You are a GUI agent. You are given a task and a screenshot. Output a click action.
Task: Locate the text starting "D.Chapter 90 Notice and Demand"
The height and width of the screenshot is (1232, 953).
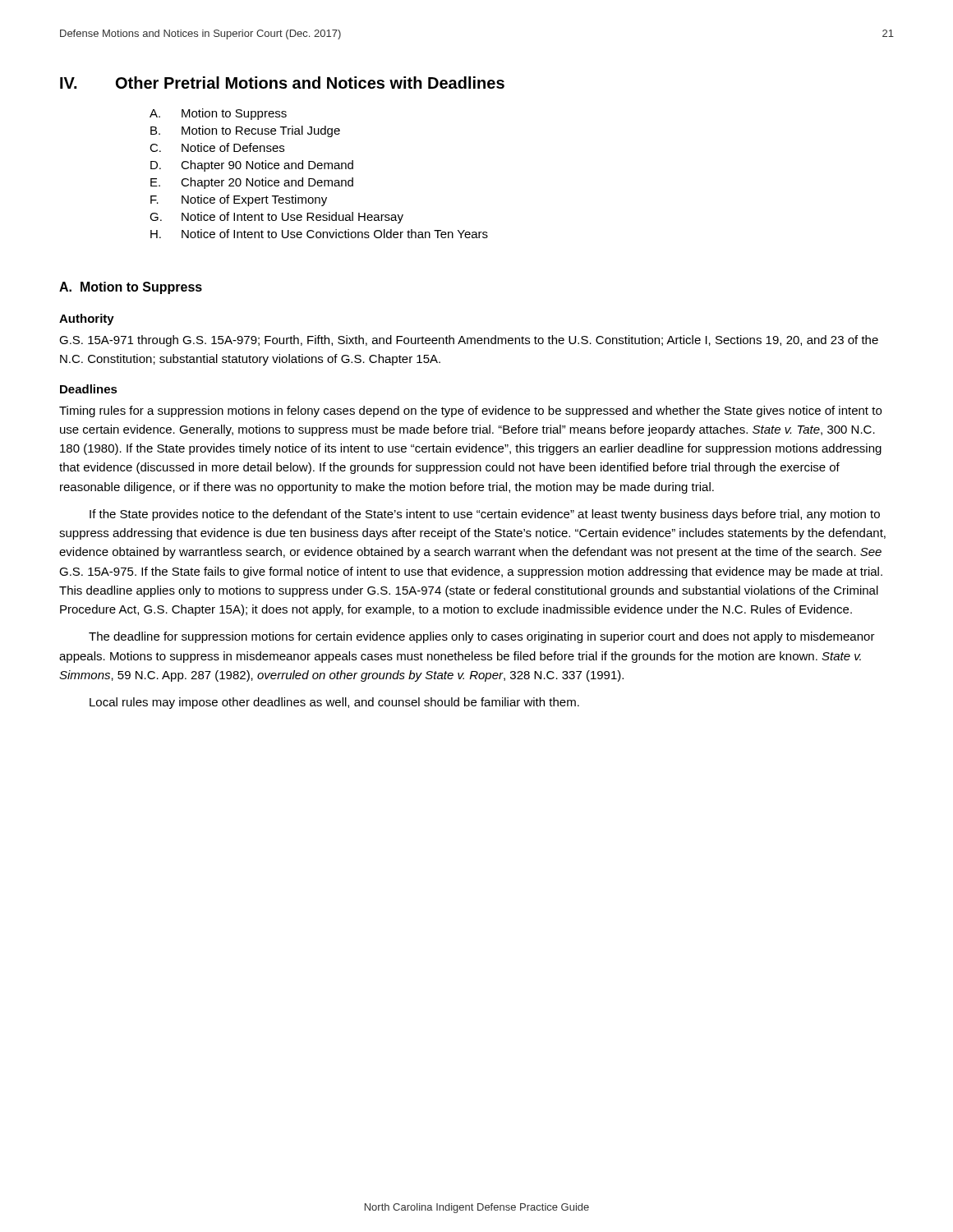pyautogui.click(x=252, y=165)
